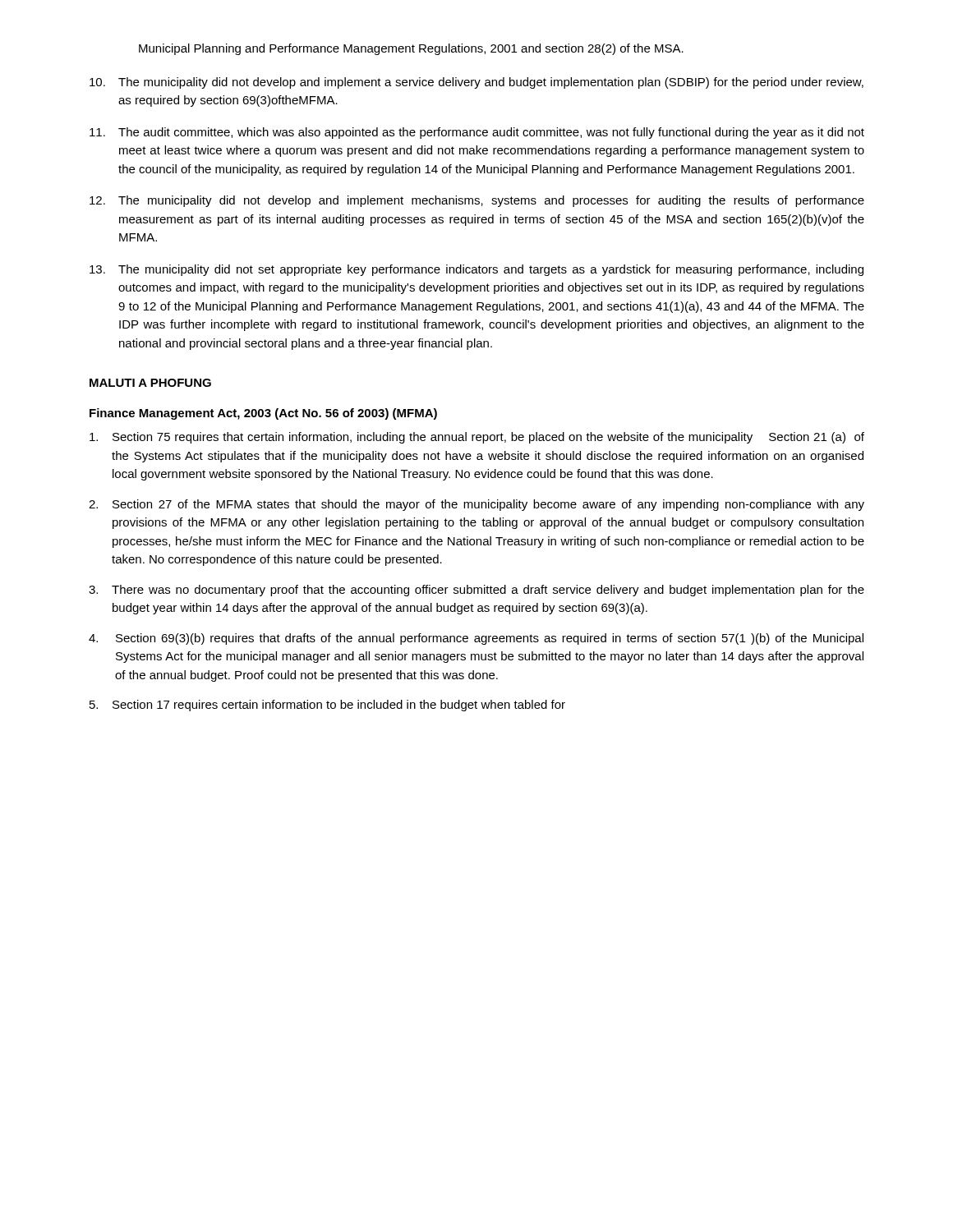Select the passage starting "MALUTI A PHOFUNG"
The width and height of the screenshot is (953, 1232).
[150, 382]
